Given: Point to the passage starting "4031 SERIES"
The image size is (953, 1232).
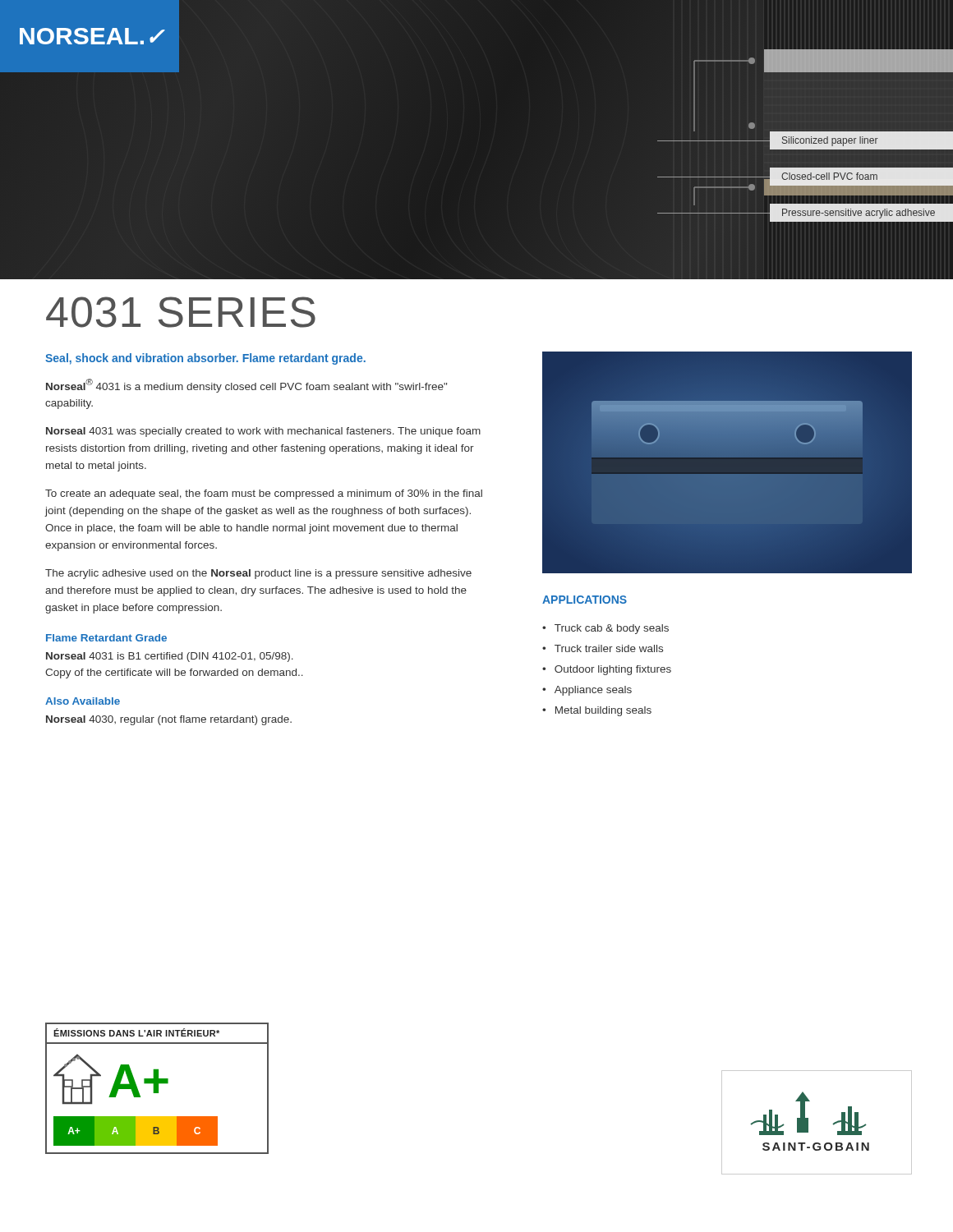Looking at the screenshot, I should 181,313.
